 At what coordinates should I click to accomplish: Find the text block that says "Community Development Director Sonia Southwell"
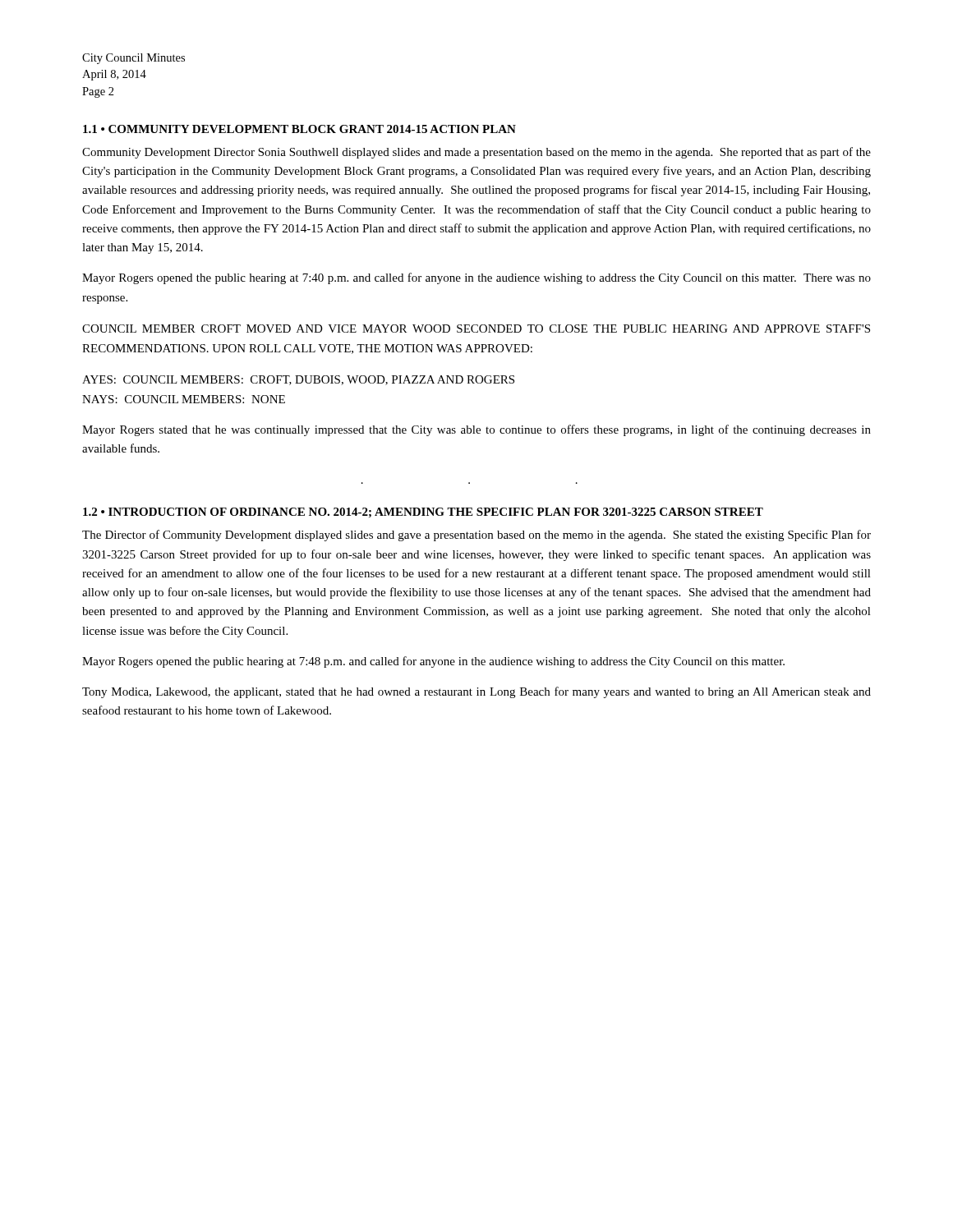pos(476,200)
